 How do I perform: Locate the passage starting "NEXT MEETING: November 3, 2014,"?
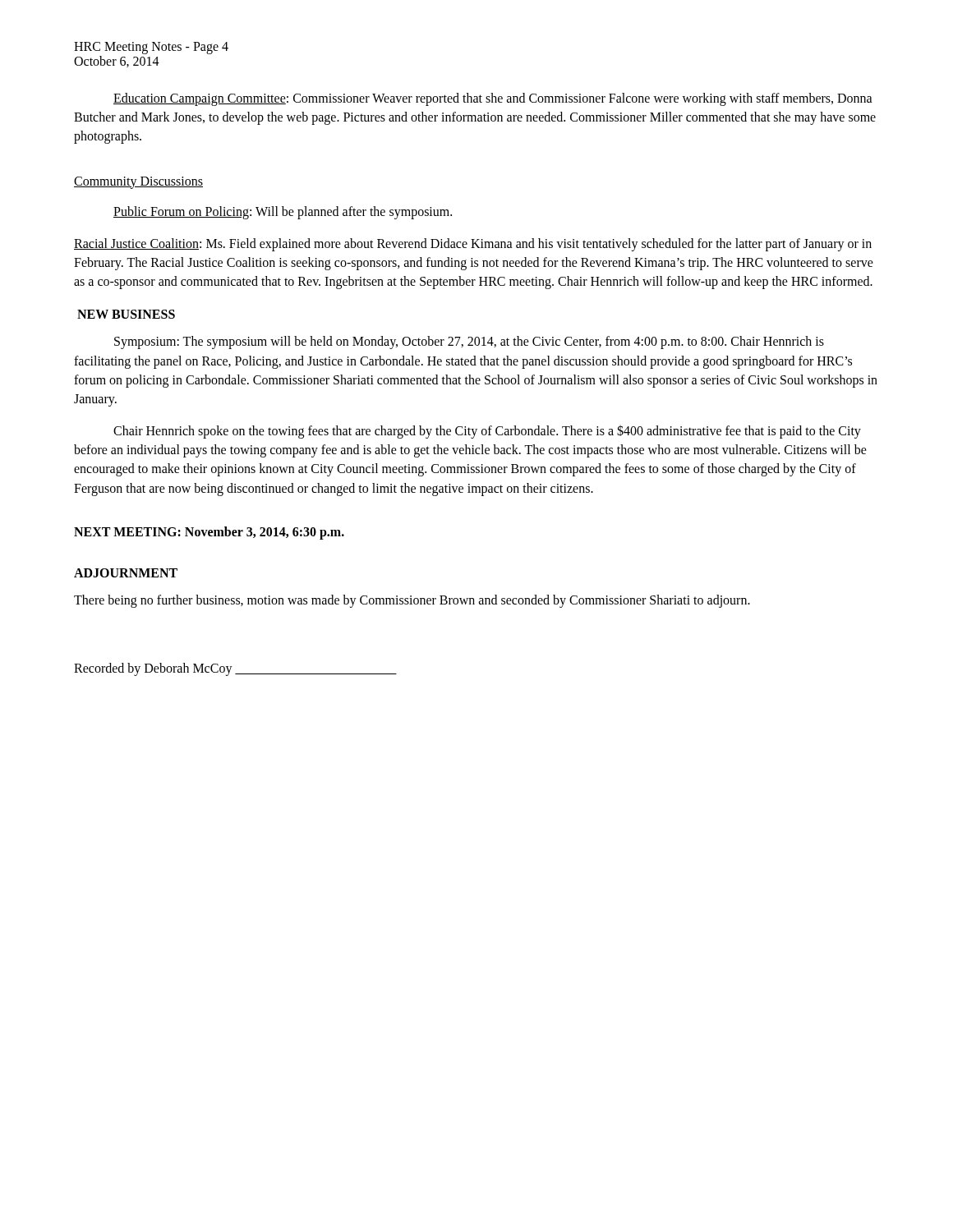(209, 532)
